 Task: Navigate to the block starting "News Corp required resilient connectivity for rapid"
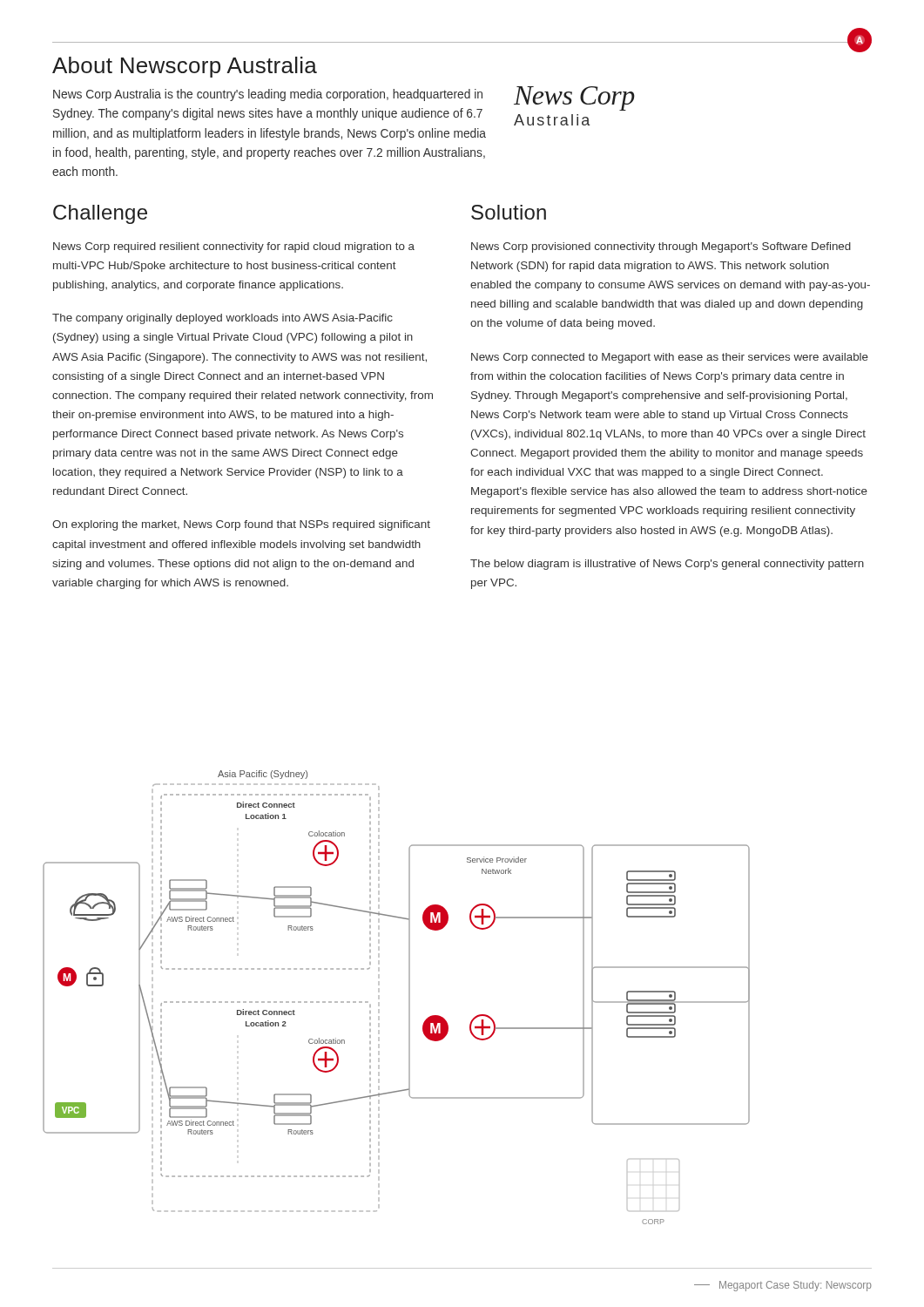pyautogui.click(x=233, y=265)
